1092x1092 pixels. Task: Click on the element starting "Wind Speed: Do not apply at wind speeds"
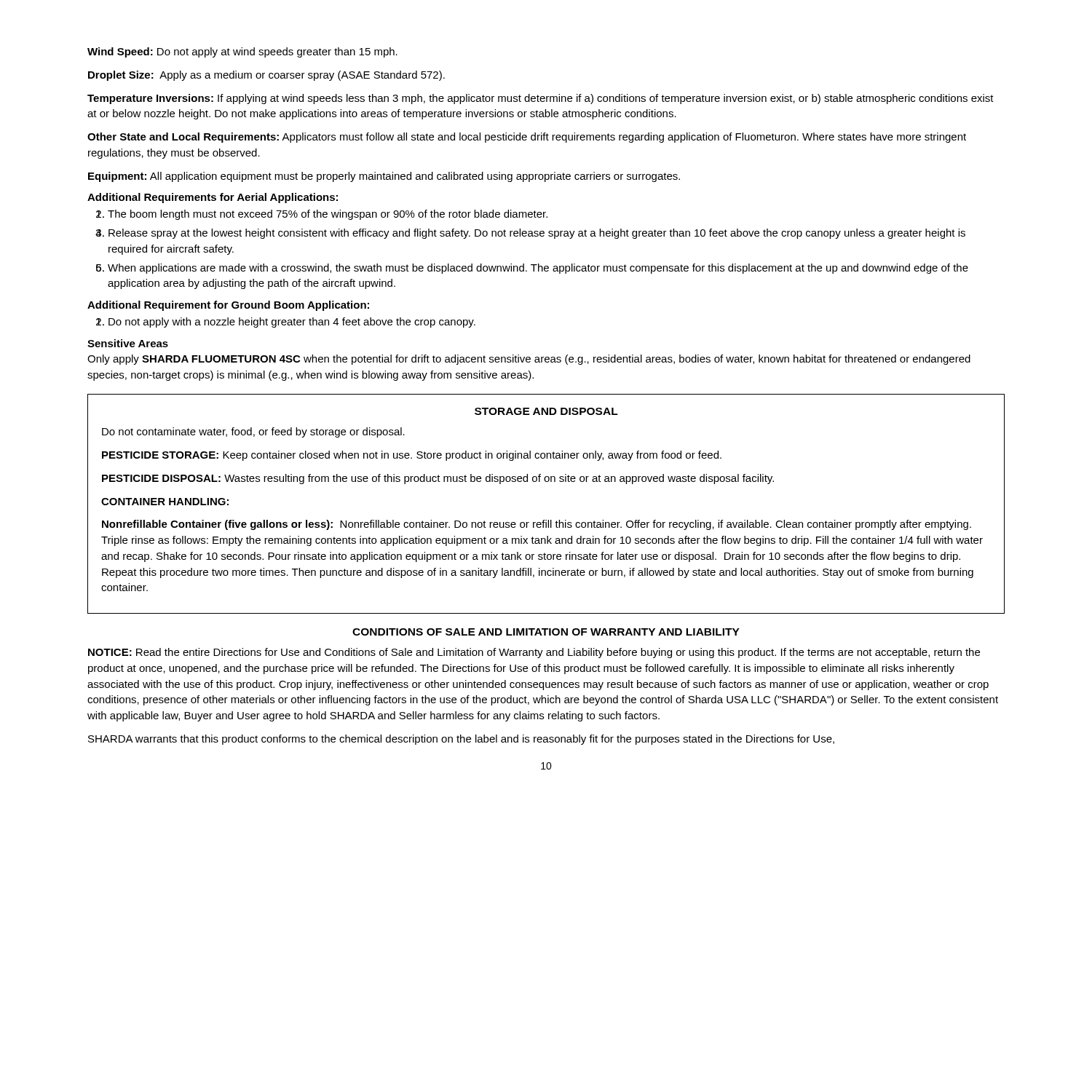tap(242, 52)
